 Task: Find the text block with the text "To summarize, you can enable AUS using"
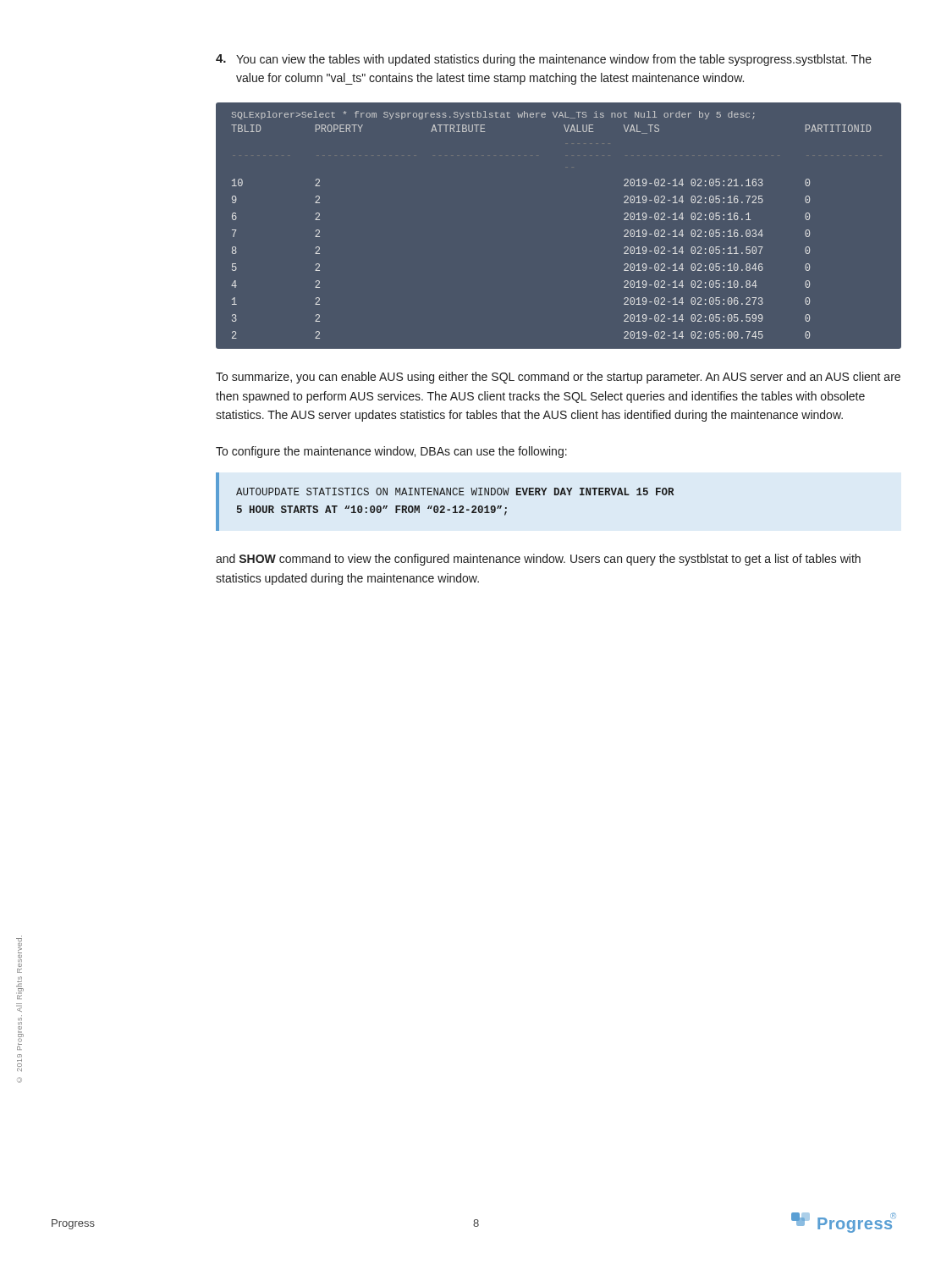click(558, 396)
